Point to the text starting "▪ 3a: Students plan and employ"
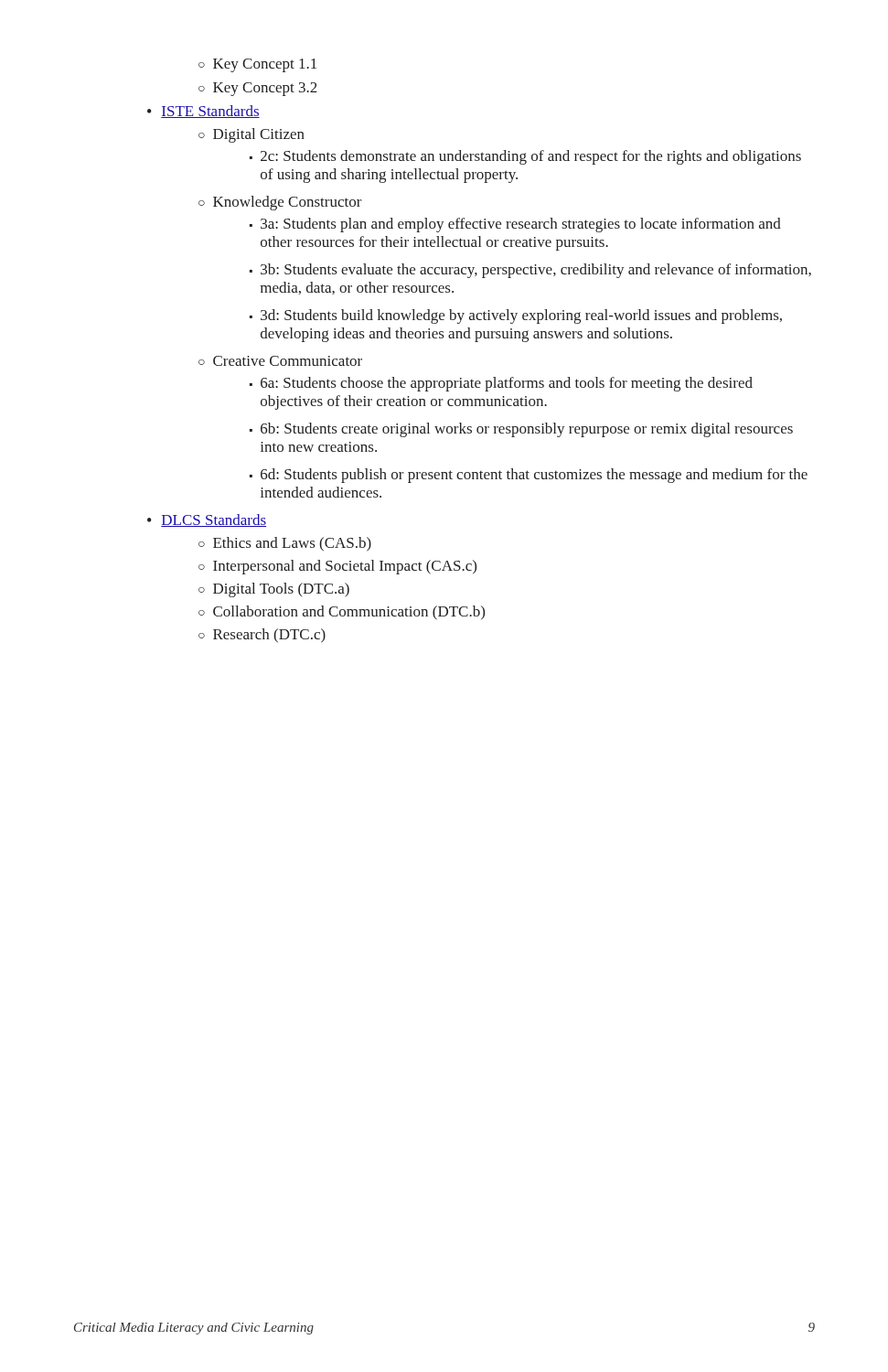Image resolution: width=888 pixels, height=1372 pixels. pyautogui.click(x=532, y=233)
